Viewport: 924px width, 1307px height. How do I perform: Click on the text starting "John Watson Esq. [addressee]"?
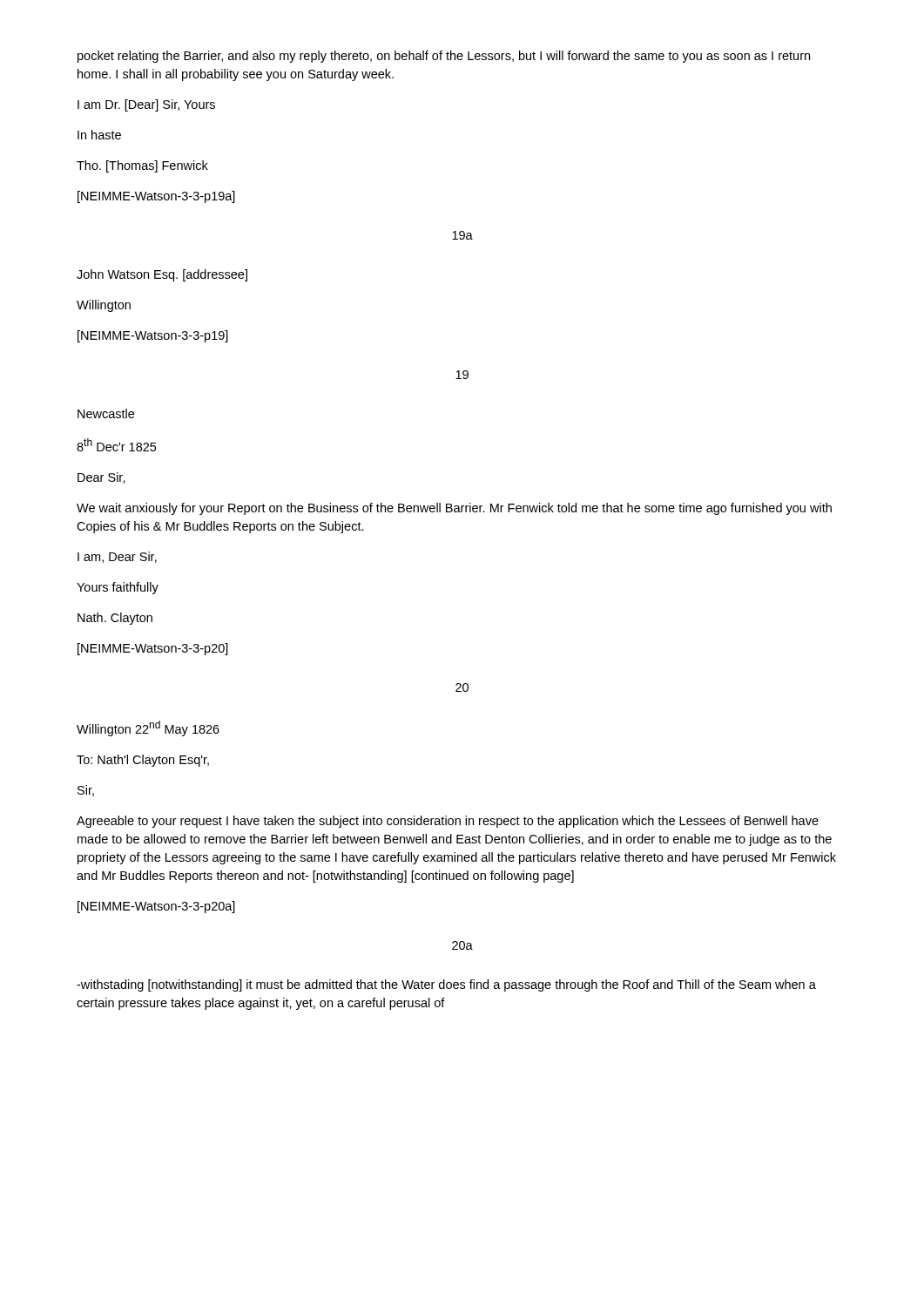point(162,275)
